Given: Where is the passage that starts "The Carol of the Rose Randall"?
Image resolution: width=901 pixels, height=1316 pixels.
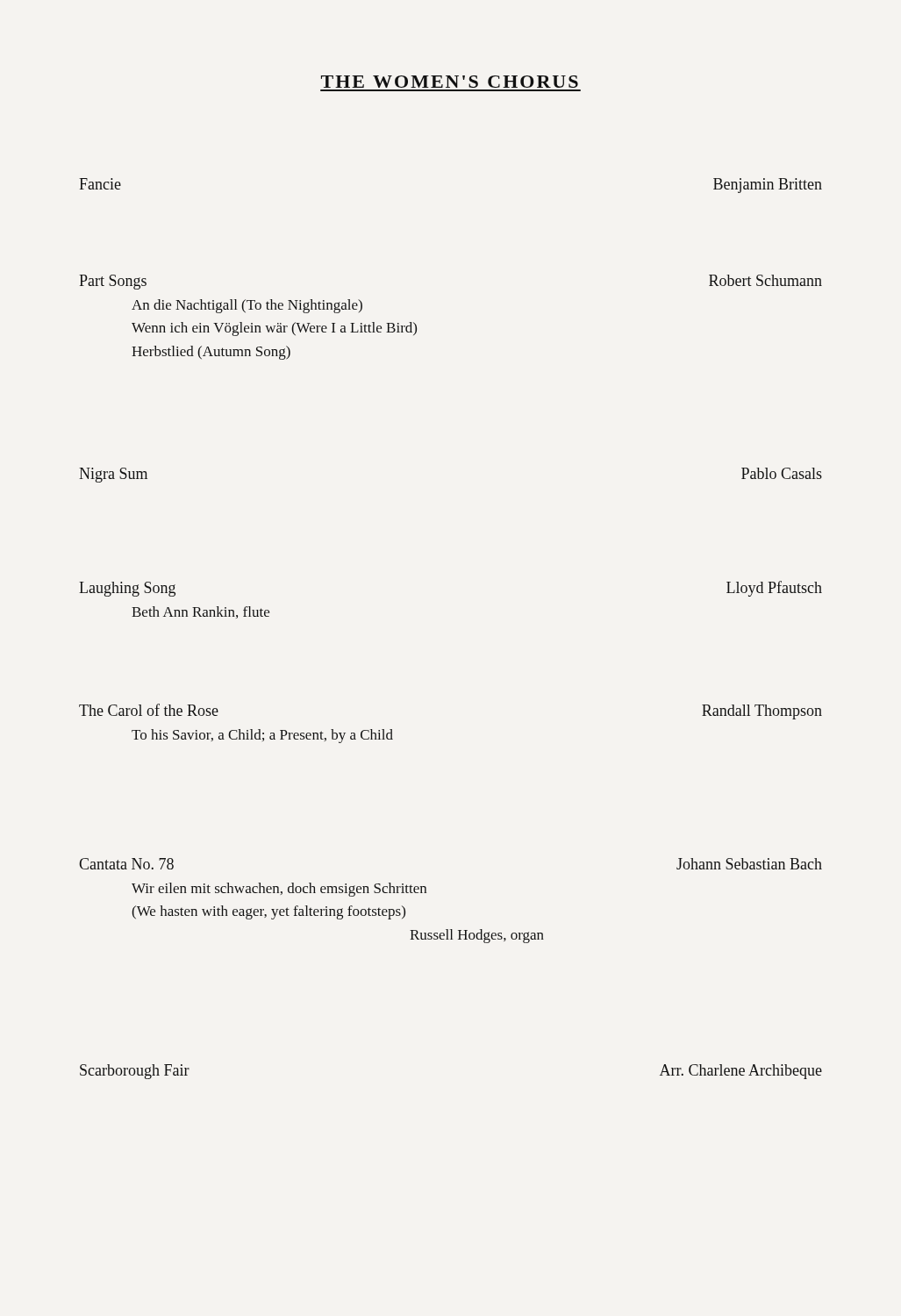Looking at the screenshot, I should (x=153, y=711).
